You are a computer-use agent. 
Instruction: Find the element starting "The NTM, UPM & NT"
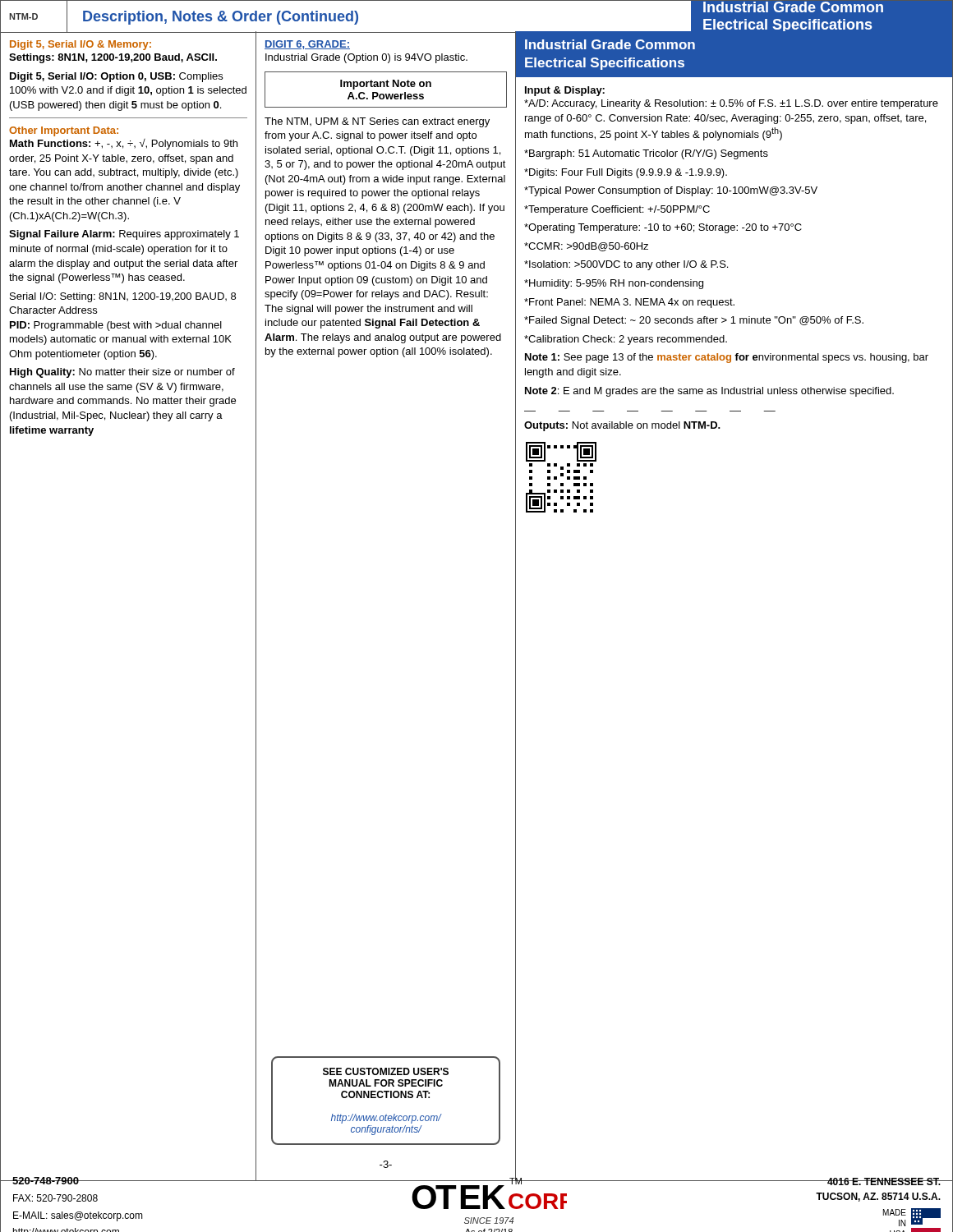click(386, 236)
